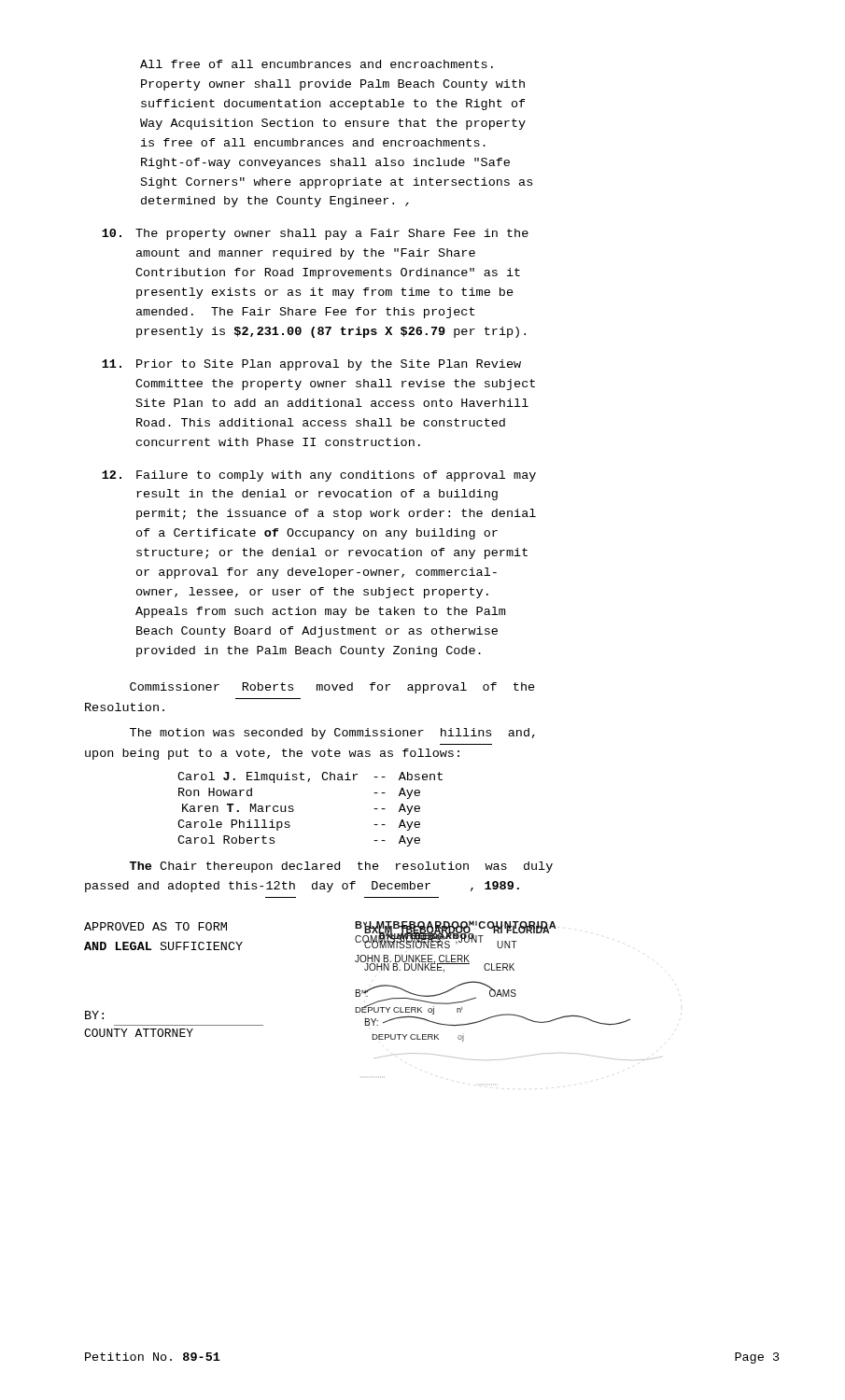The width and height of the screenshot is (845, 1400).
Task: Click the passage that begins "The Chair thereupon"
Action: 319,879
